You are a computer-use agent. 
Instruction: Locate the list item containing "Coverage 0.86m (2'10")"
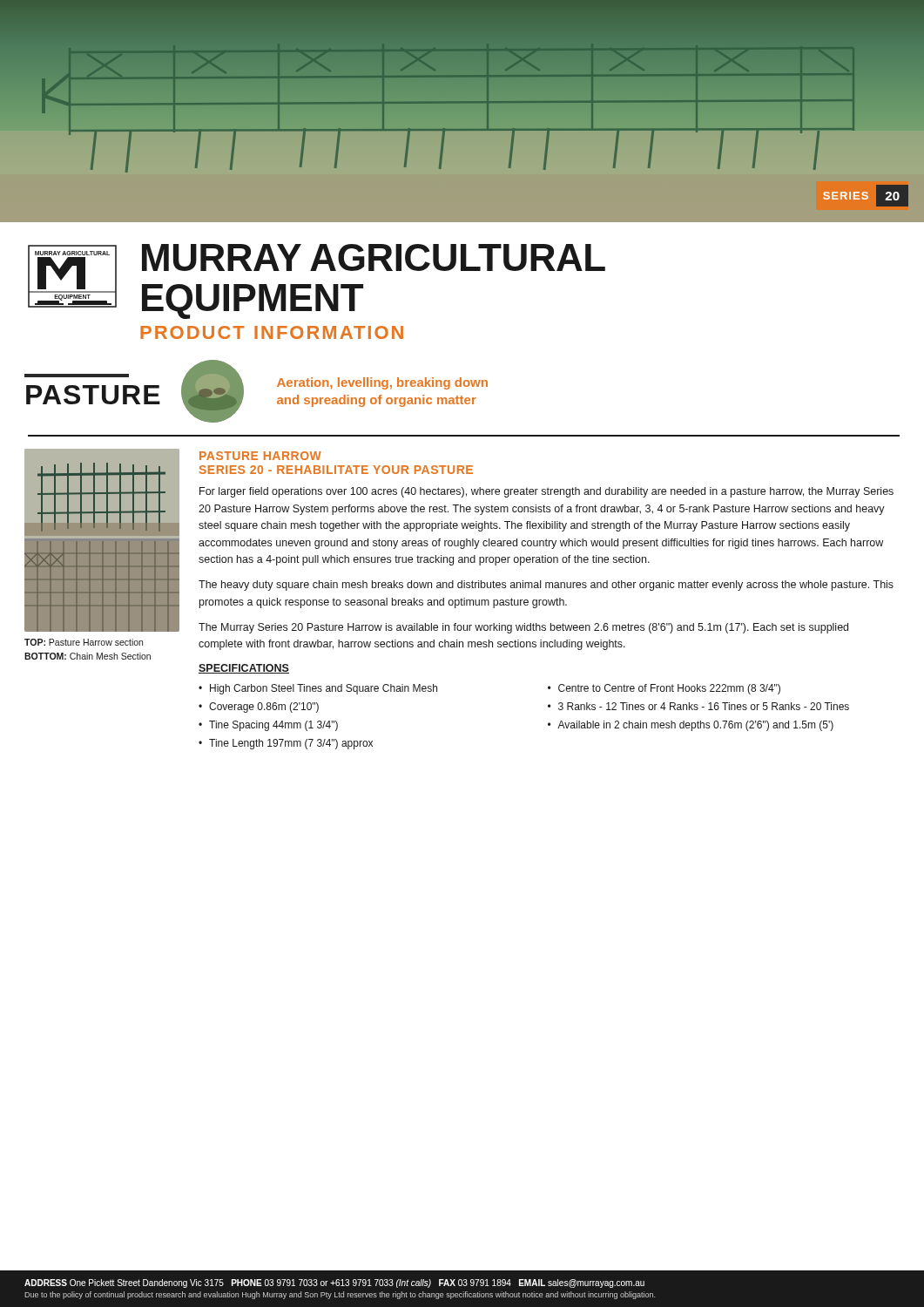click(264, 707)
